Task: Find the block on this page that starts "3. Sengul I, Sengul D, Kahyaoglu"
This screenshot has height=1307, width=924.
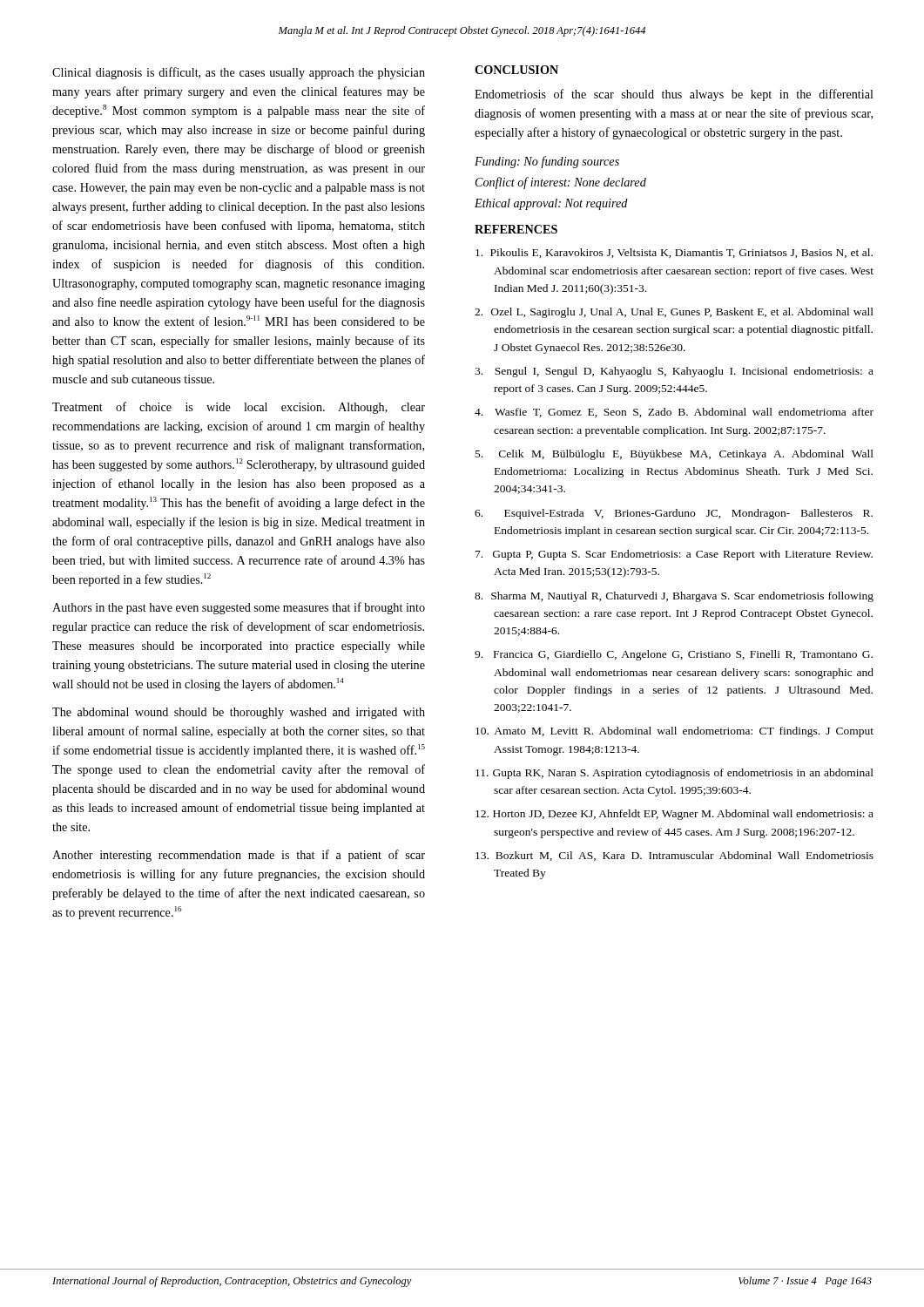Action: coord(674,379)
